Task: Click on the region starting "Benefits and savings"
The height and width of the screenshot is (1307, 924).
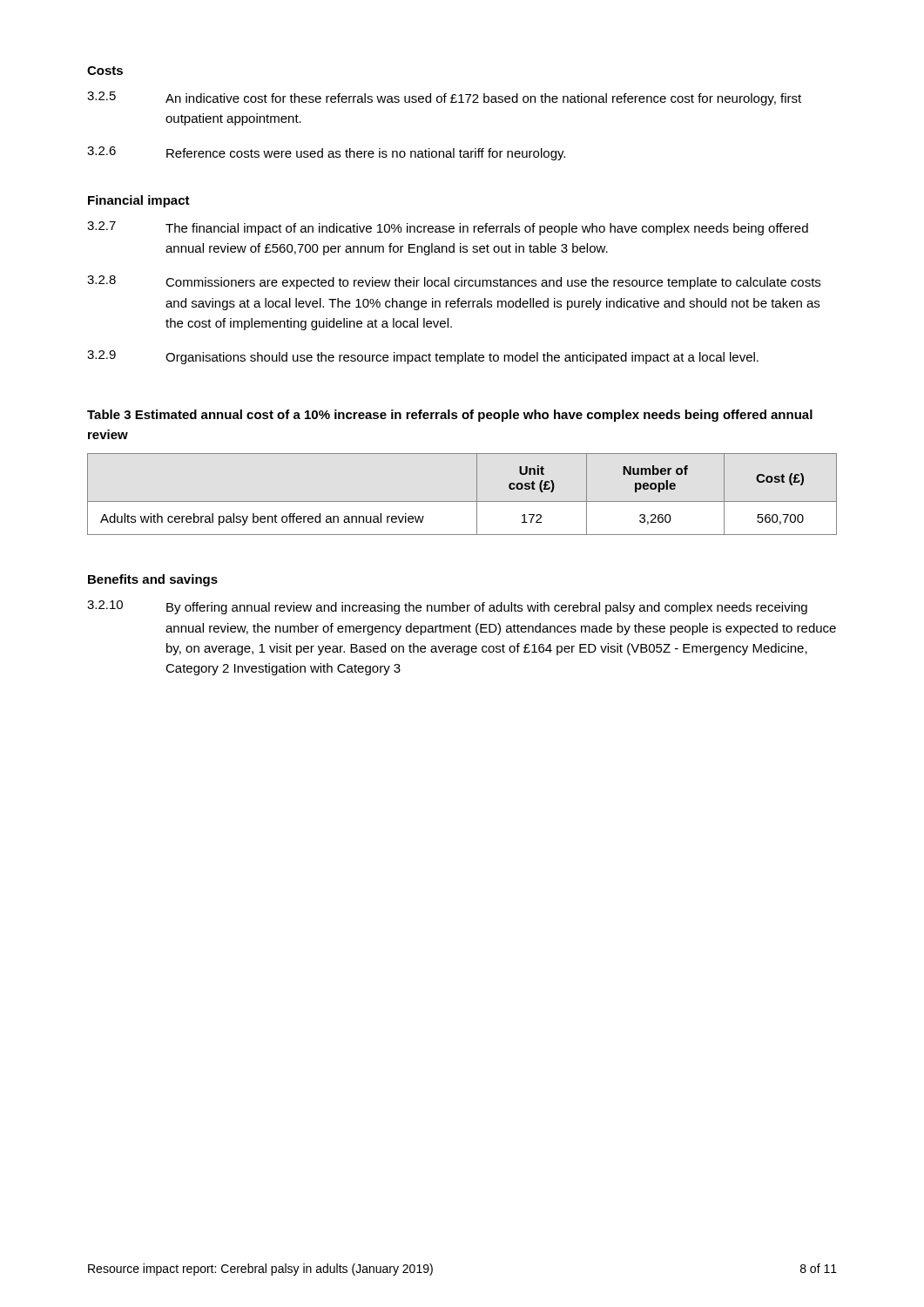Action: tap(152, 579)
